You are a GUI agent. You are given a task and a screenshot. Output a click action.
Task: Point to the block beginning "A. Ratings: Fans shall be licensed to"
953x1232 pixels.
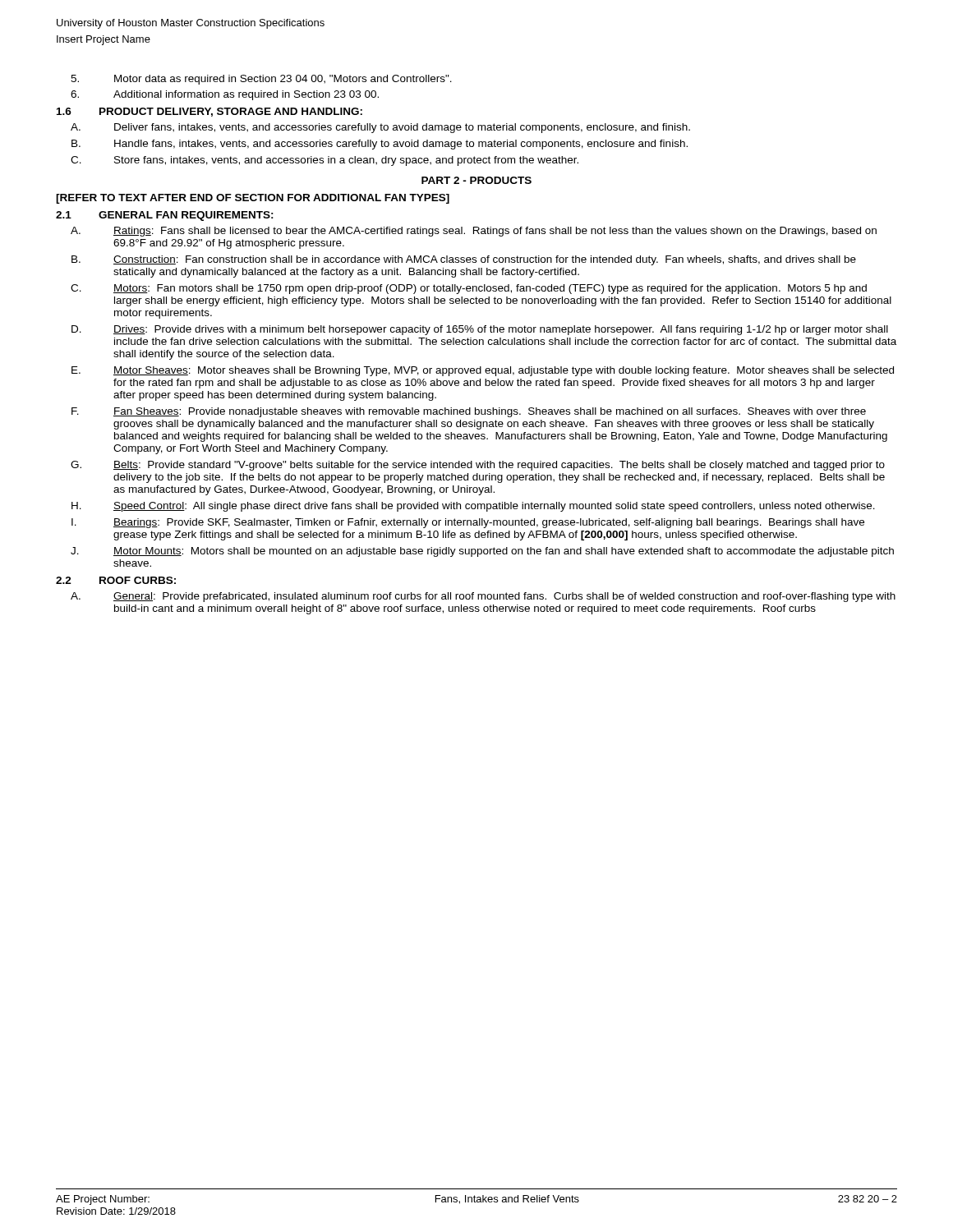[476, 237]
